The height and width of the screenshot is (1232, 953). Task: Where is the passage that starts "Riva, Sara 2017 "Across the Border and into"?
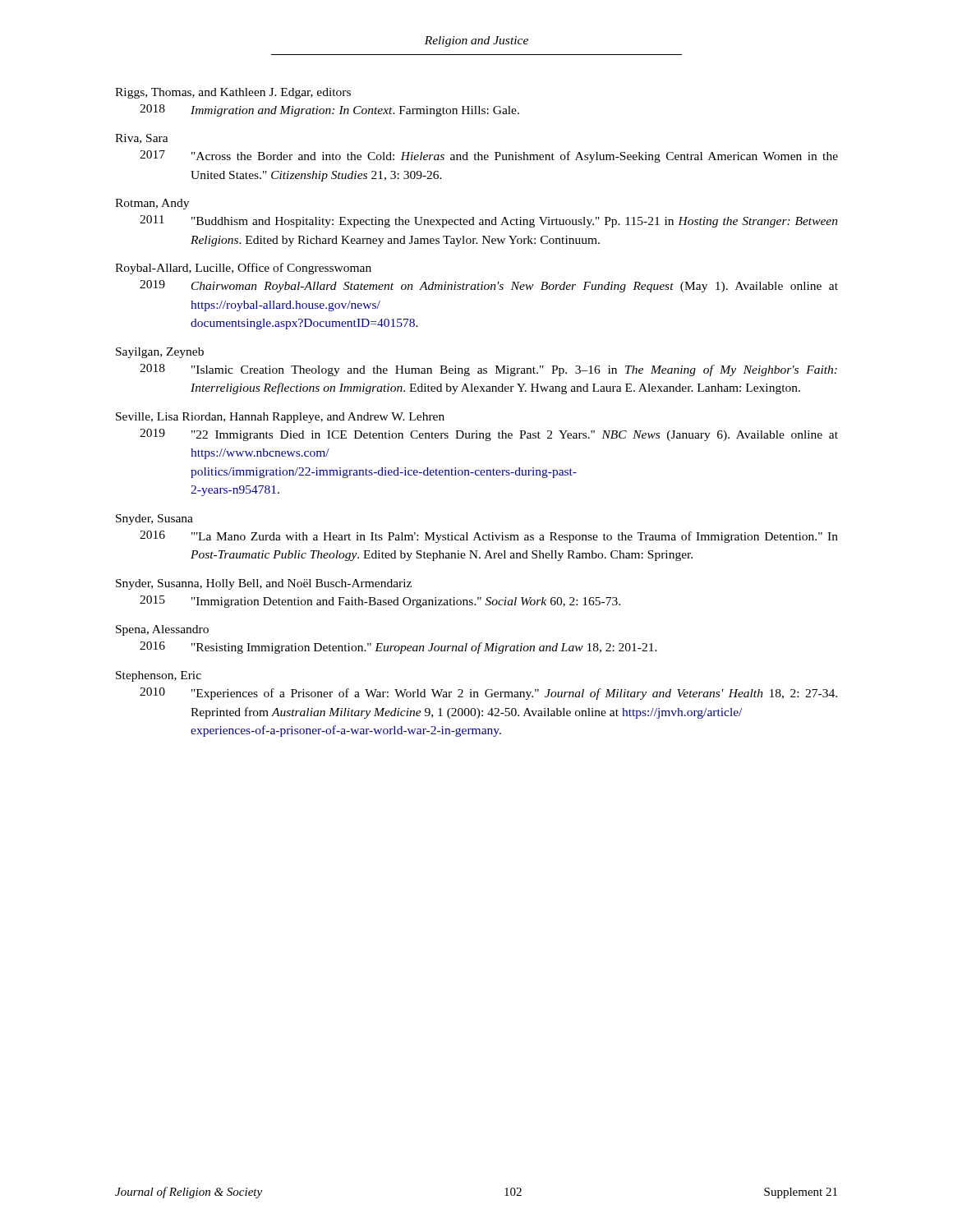[476, 158]
